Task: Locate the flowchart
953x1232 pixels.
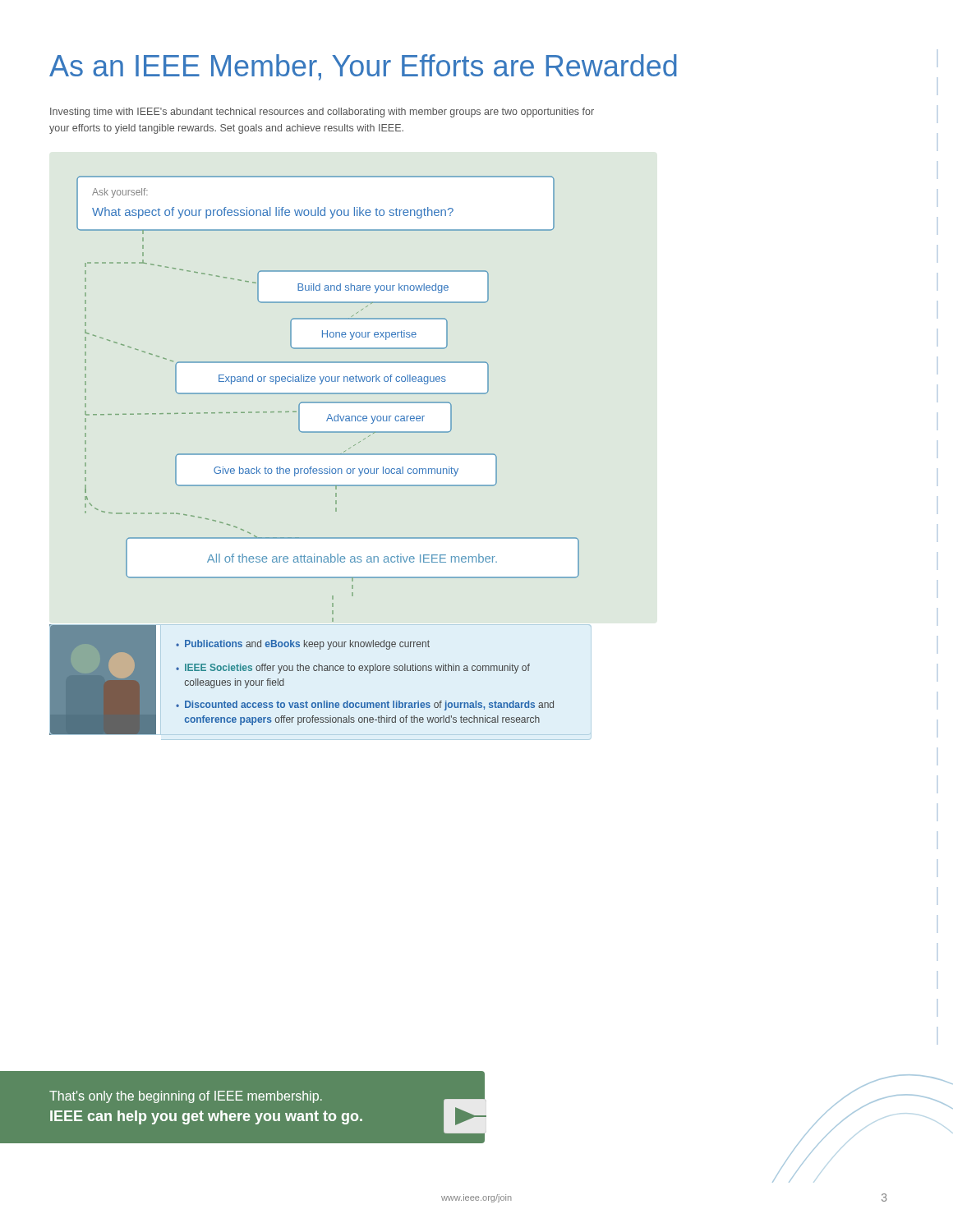Action: tap(353, 388)
